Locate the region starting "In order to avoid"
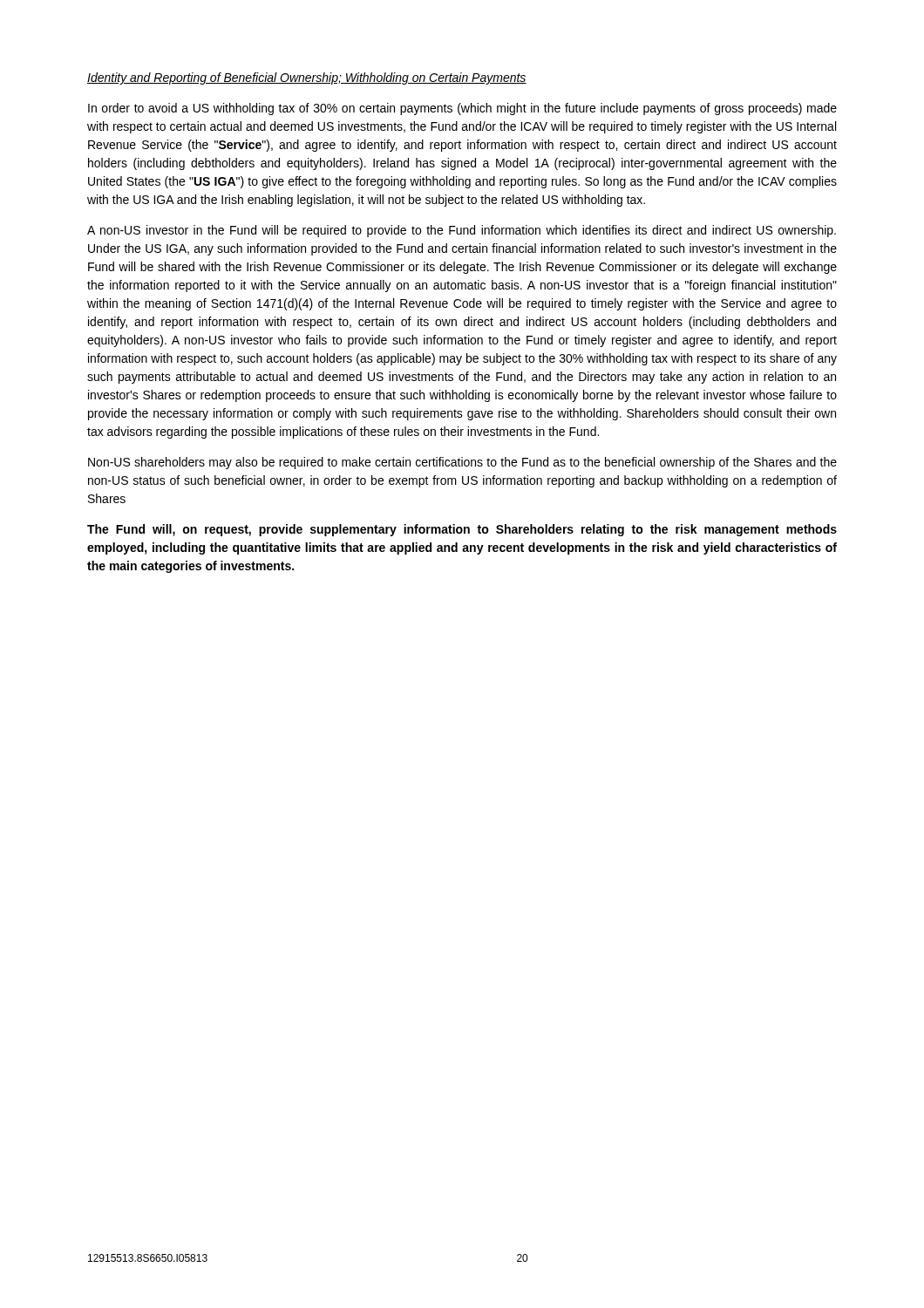 462,154
